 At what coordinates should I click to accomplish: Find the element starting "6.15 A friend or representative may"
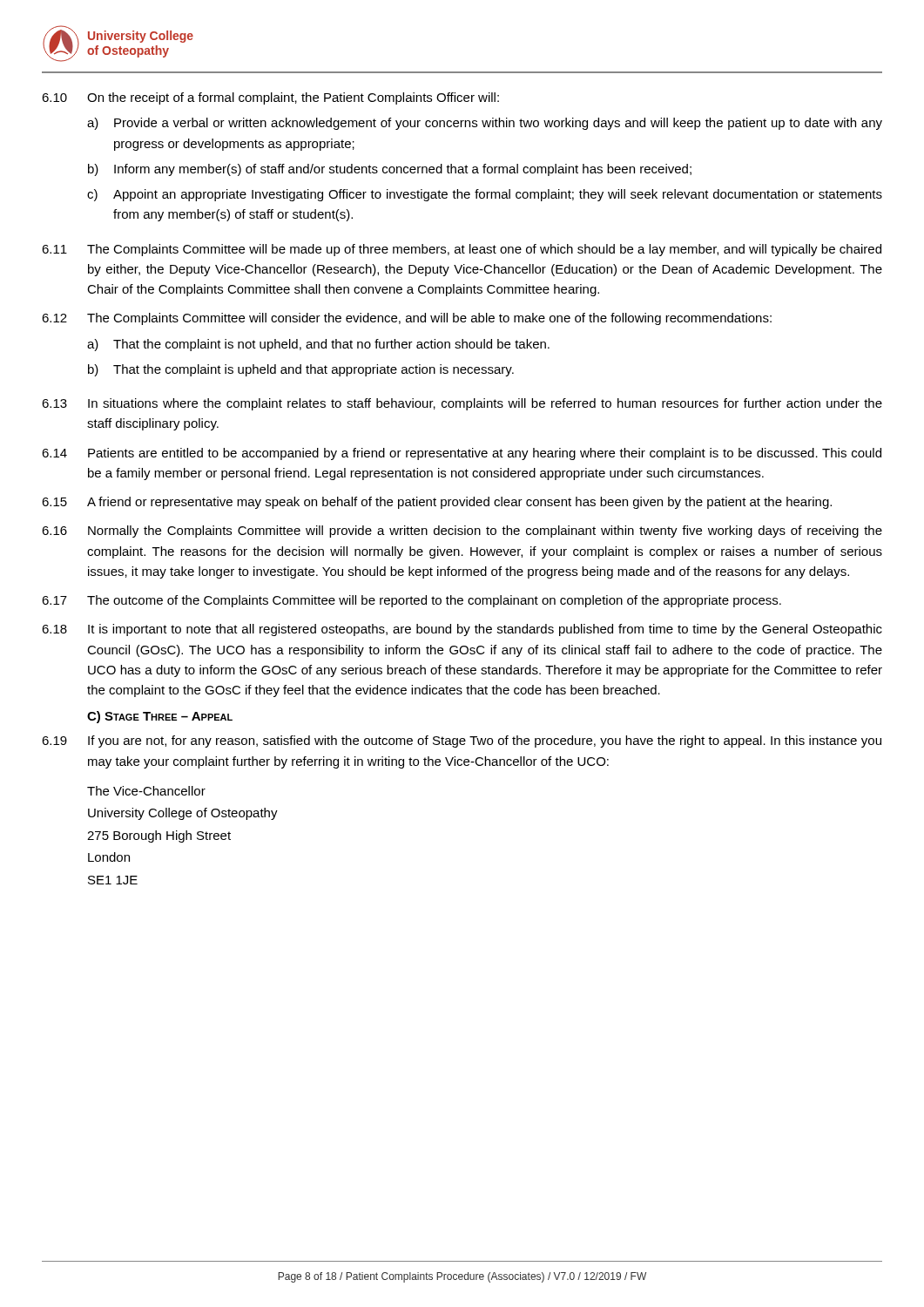[x=462, y=502]
